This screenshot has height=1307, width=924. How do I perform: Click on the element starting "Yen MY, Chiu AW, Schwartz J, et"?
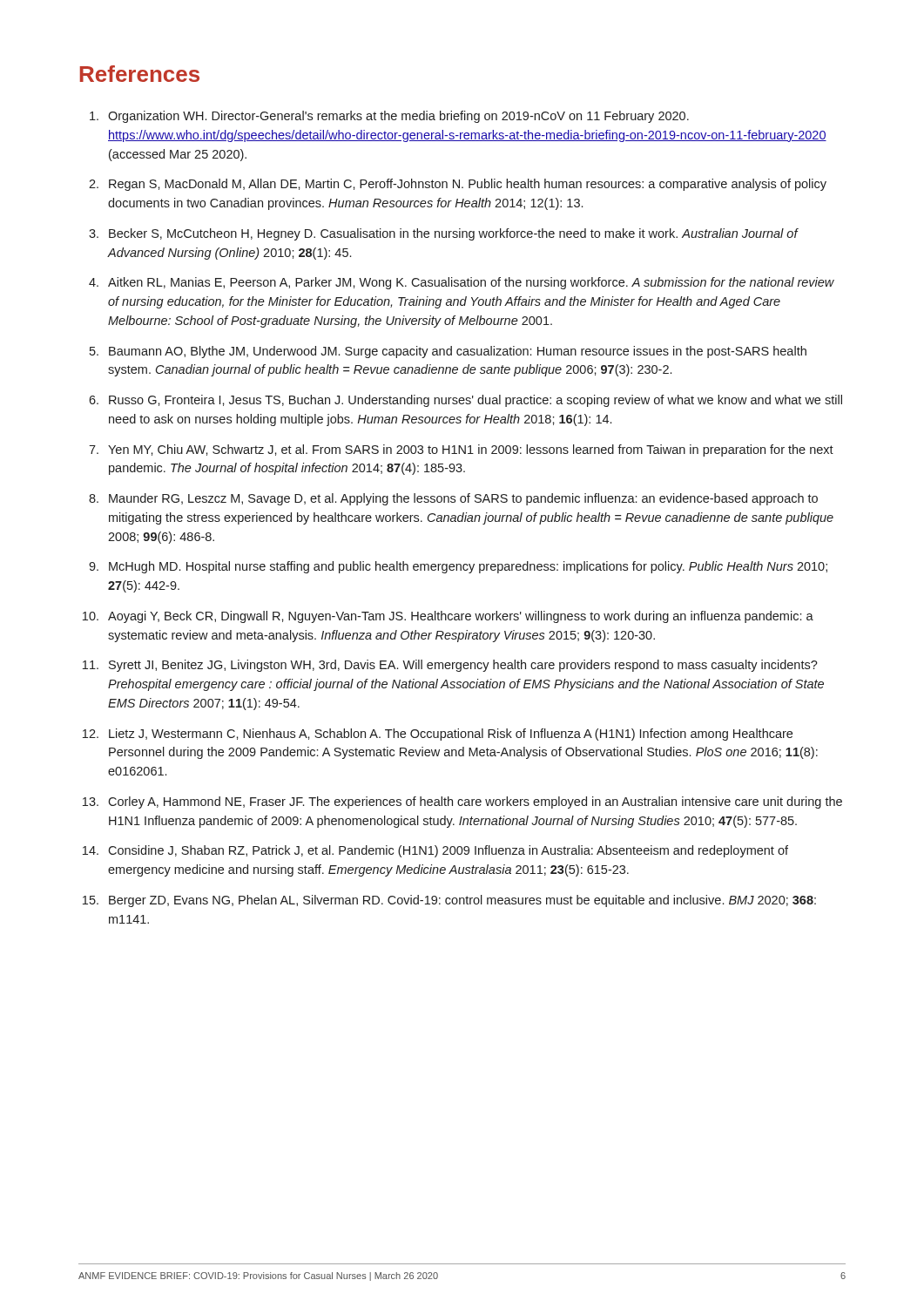pyautogui.click(x=471, y=459)
